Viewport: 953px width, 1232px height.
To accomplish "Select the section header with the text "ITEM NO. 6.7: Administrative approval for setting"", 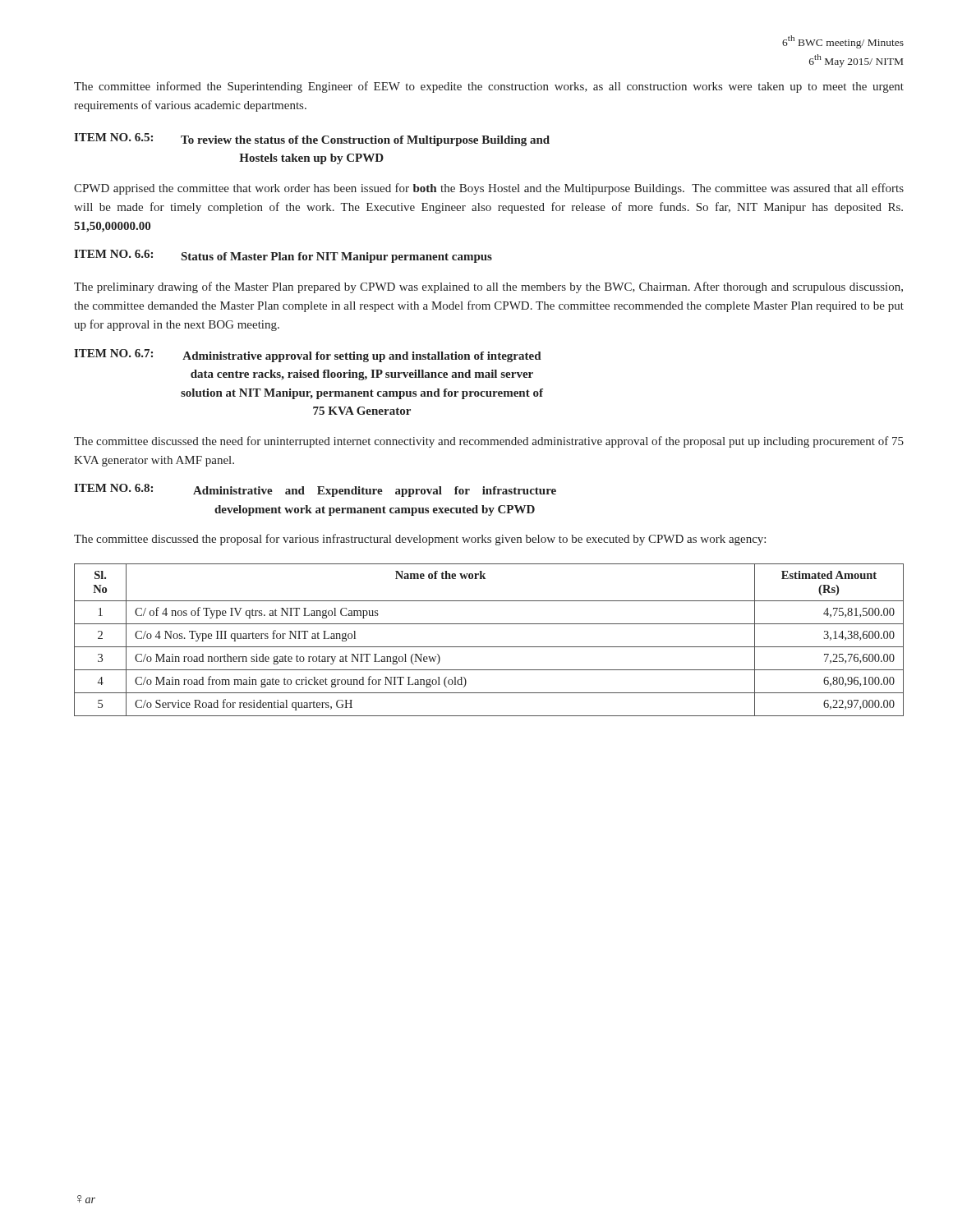I will point(308,383).
